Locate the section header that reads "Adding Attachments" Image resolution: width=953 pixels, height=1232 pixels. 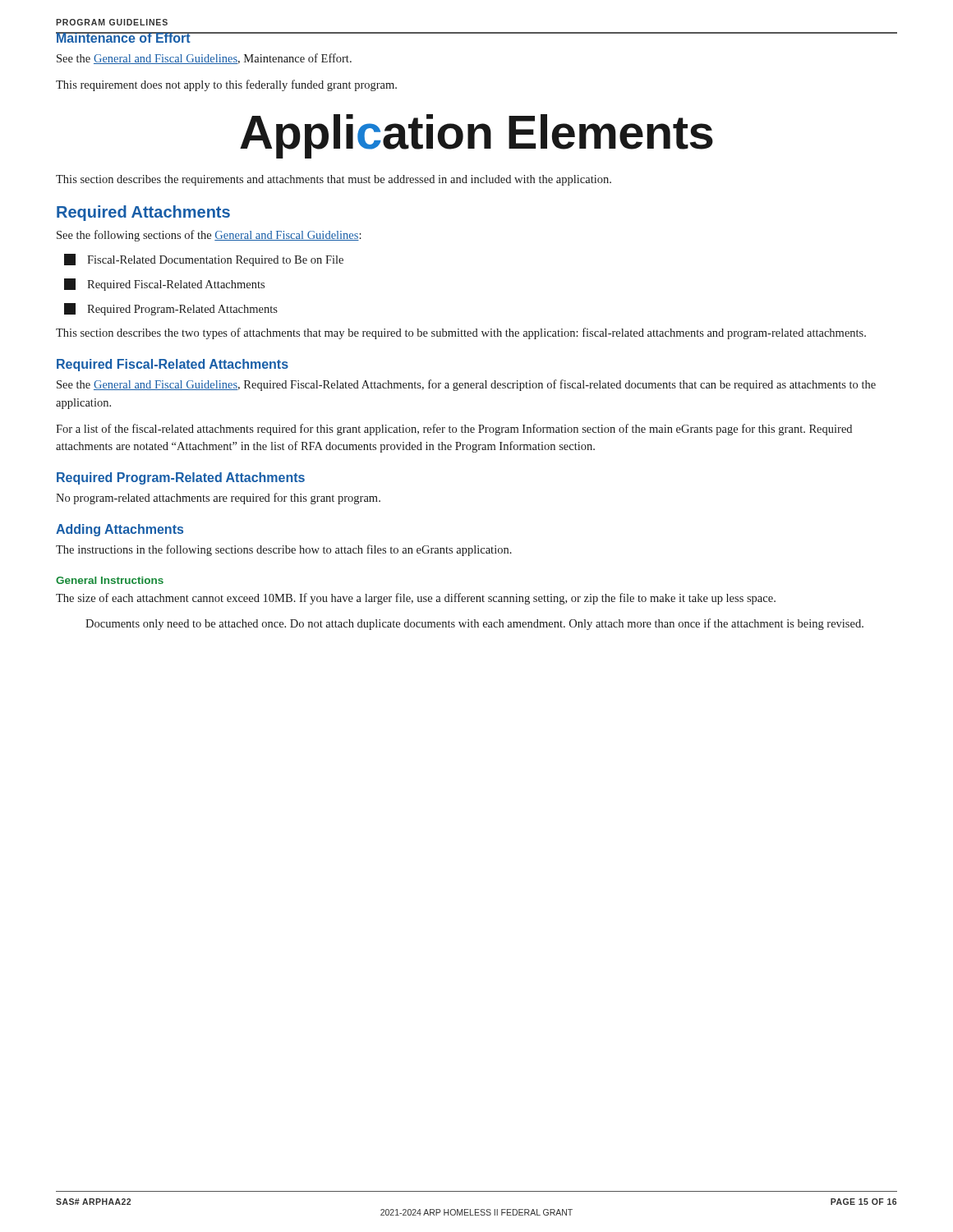click(120, 529)
